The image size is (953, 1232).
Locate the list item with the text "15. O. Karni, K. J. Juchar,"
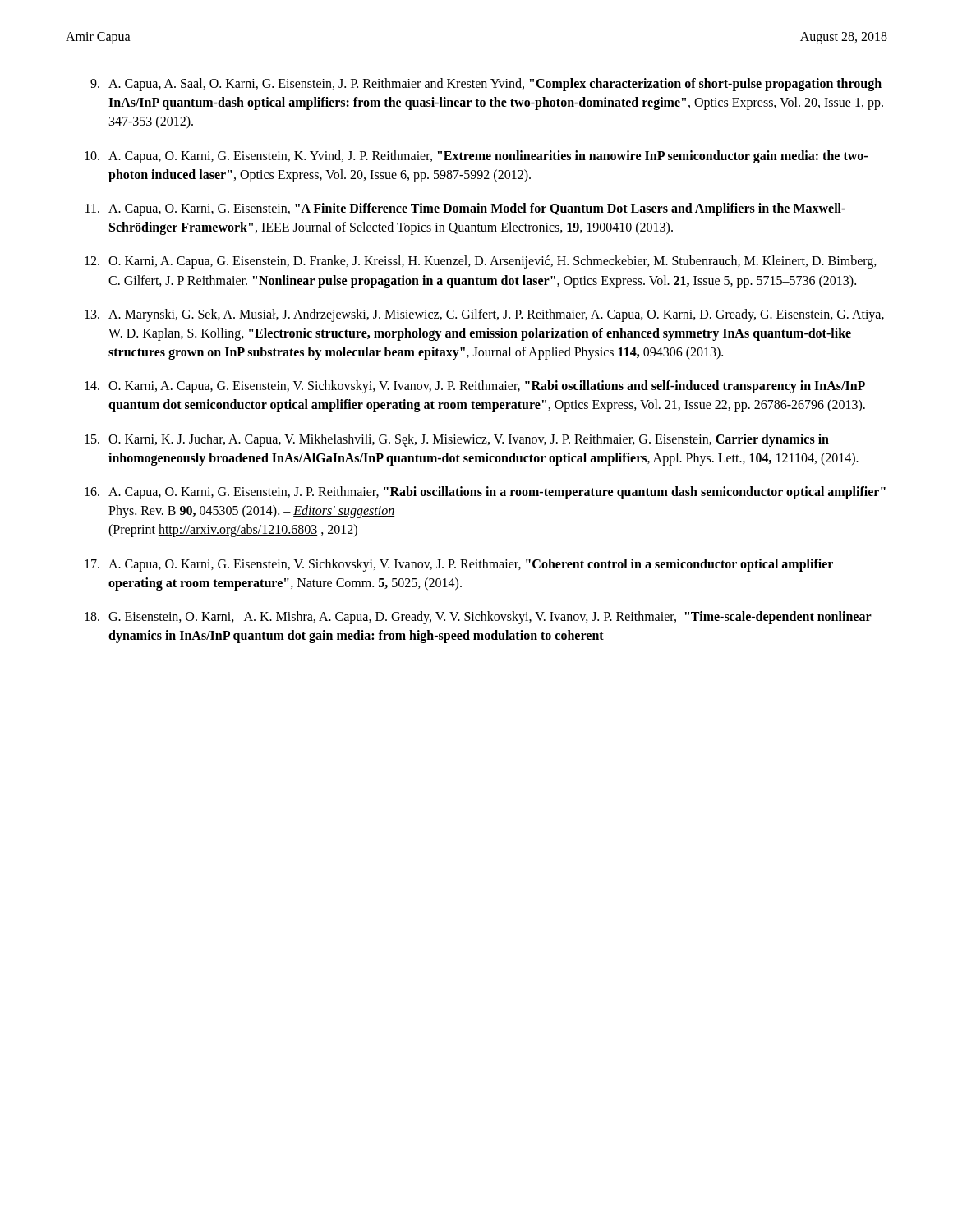[x=476, y=448]
